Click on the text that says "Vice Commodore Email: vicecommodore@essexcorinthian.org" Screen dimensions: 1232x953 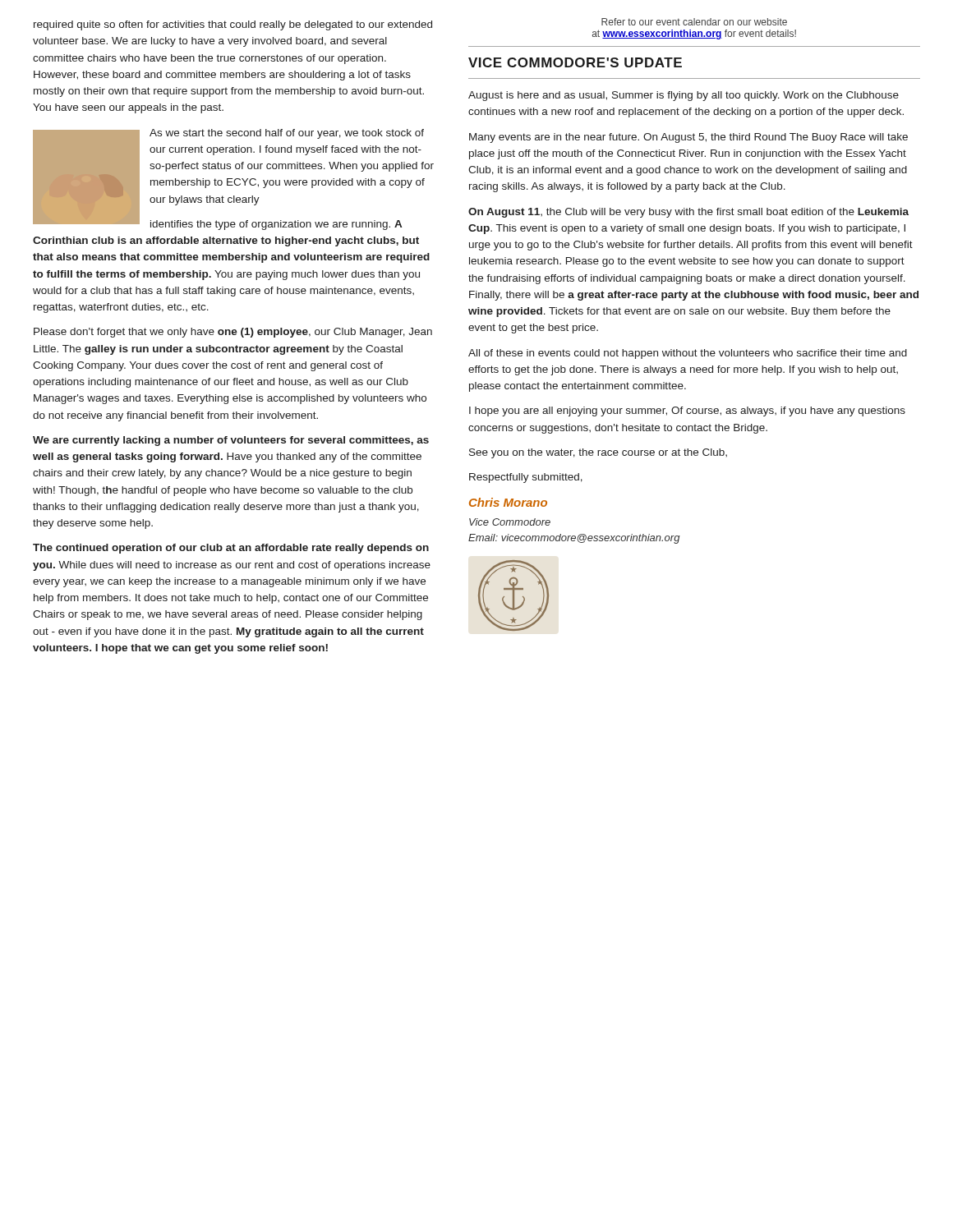510,522
